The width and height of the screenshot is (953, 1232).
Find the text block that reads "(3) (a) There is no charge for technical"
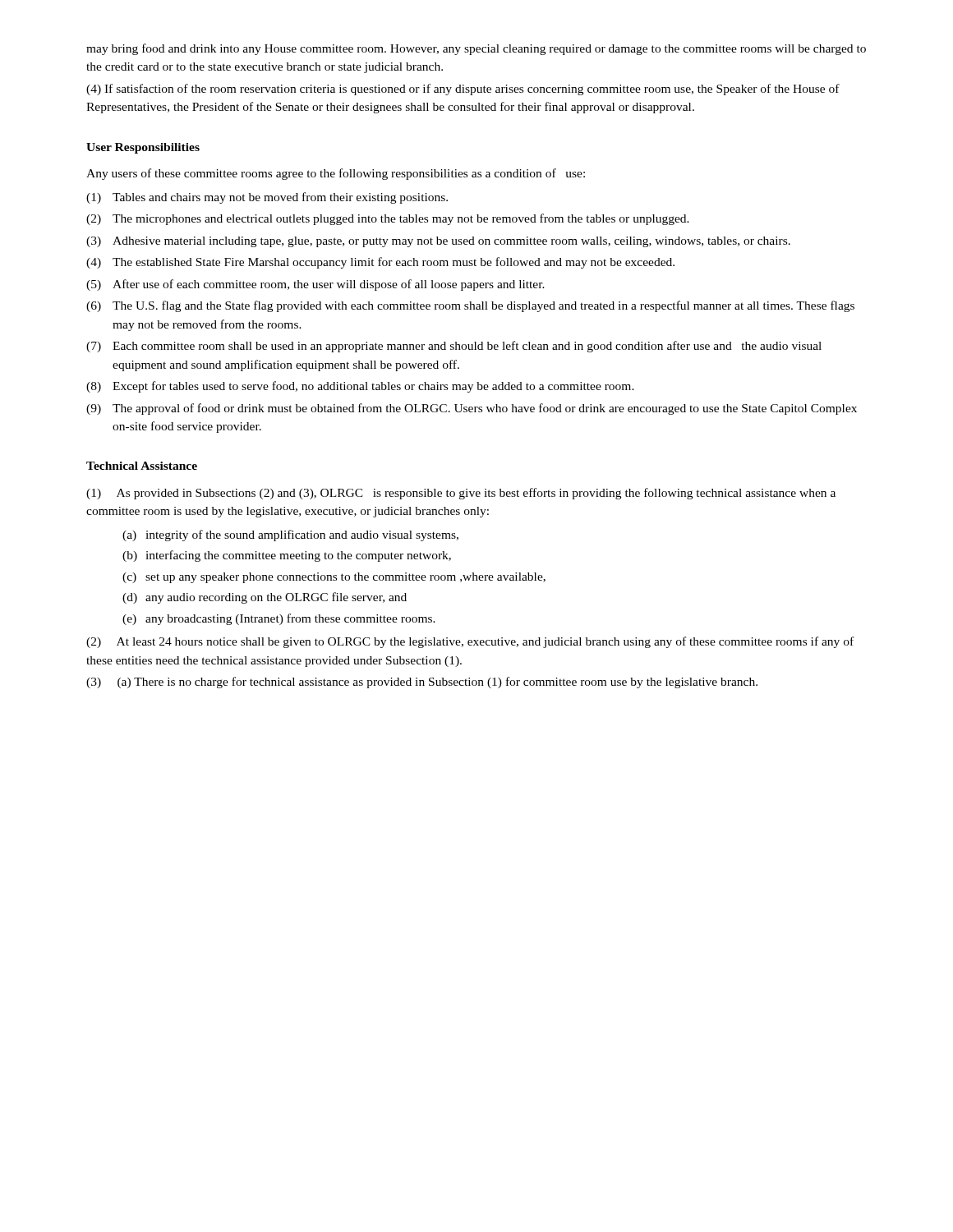click(x=476, y=682)
